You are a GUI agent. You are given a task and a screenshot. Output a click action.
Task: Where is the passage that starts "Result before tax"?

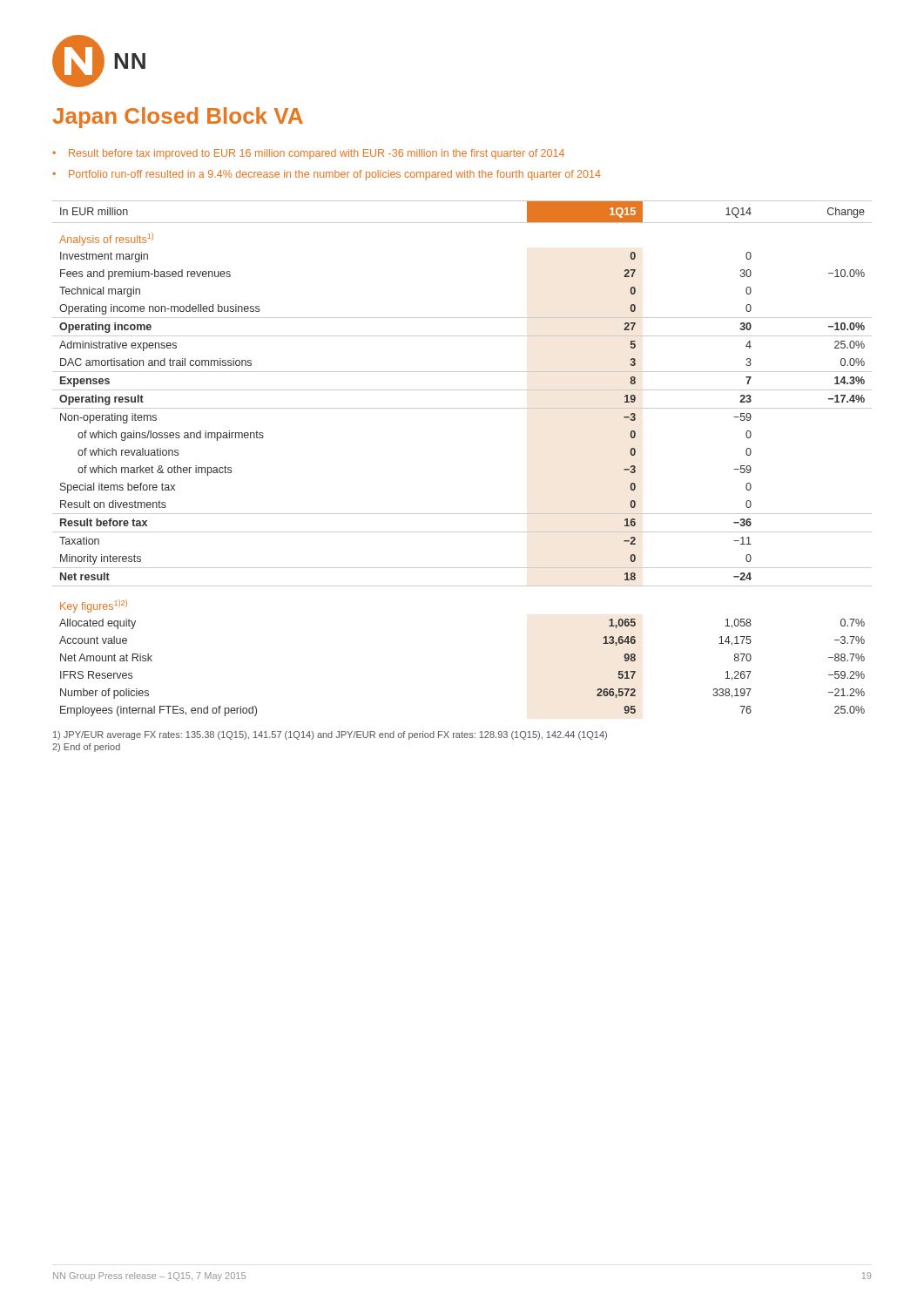[x=316, y=153]
